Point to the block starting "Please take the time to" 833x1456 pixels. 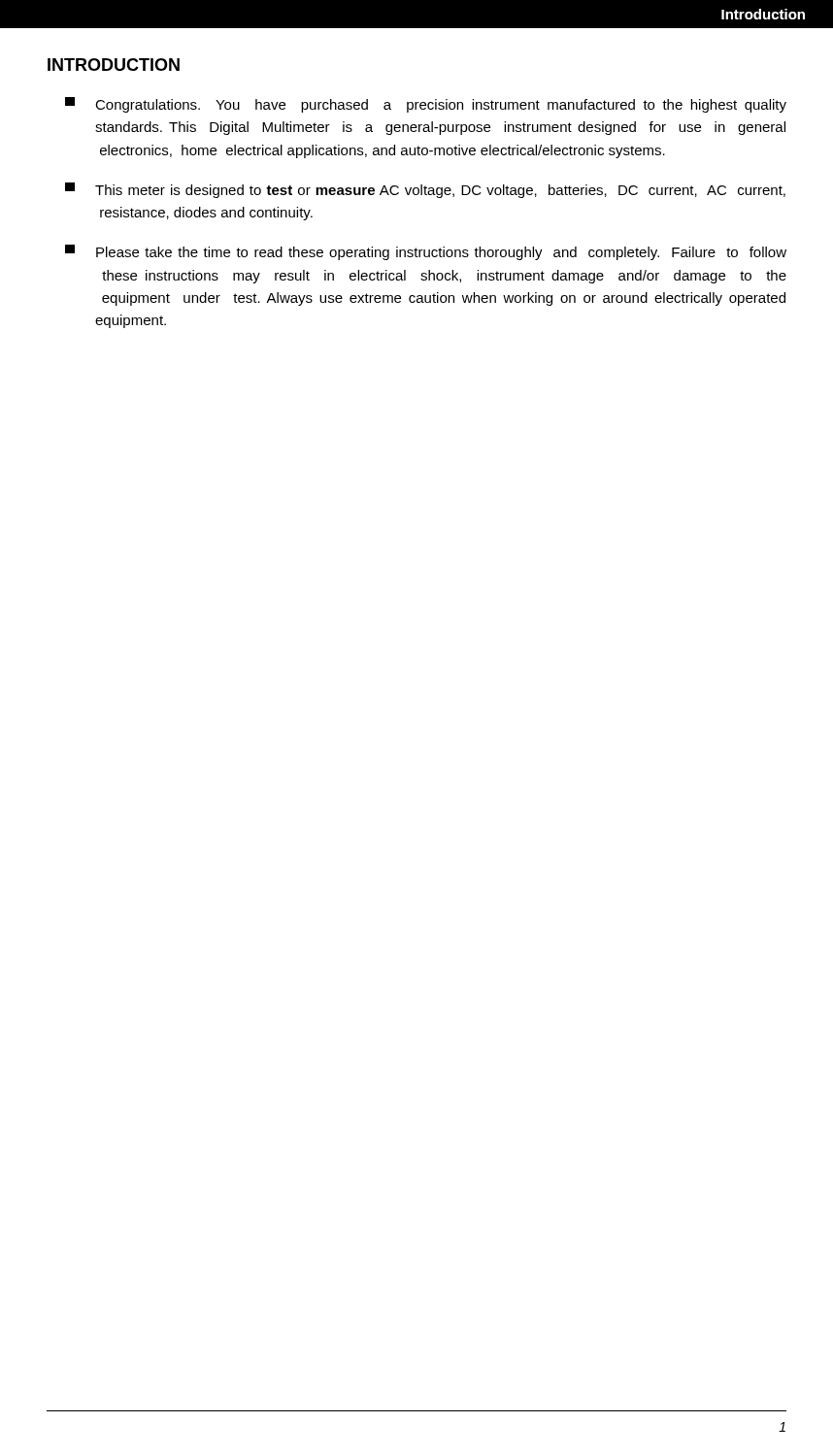click(425, 286)
